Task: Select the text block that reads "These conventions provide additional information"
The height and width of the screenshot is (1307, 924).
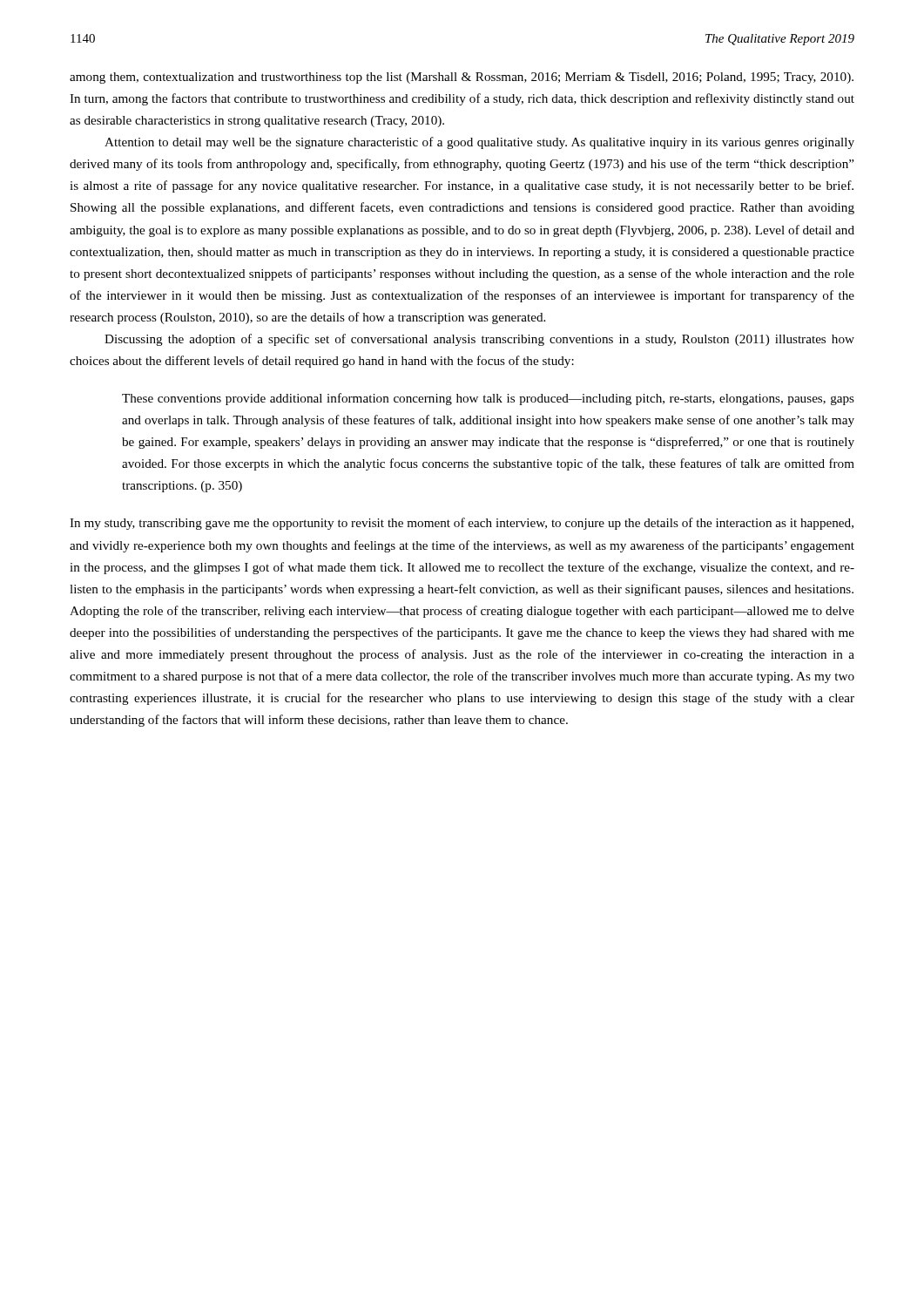Action: (488, 442)
